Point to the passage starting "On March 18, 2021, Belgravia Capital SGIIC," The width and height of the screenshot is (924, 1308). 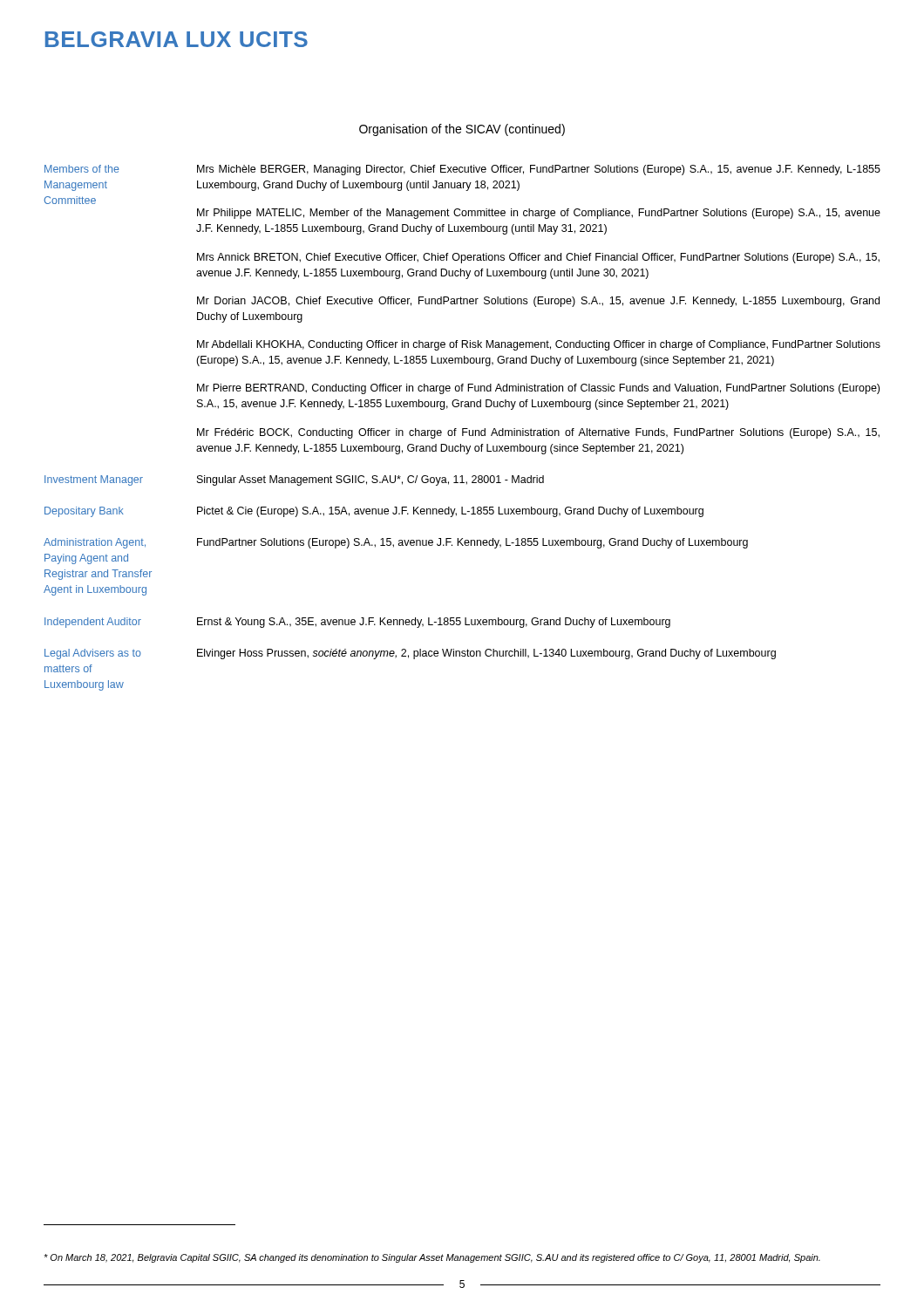[432, 1257]
